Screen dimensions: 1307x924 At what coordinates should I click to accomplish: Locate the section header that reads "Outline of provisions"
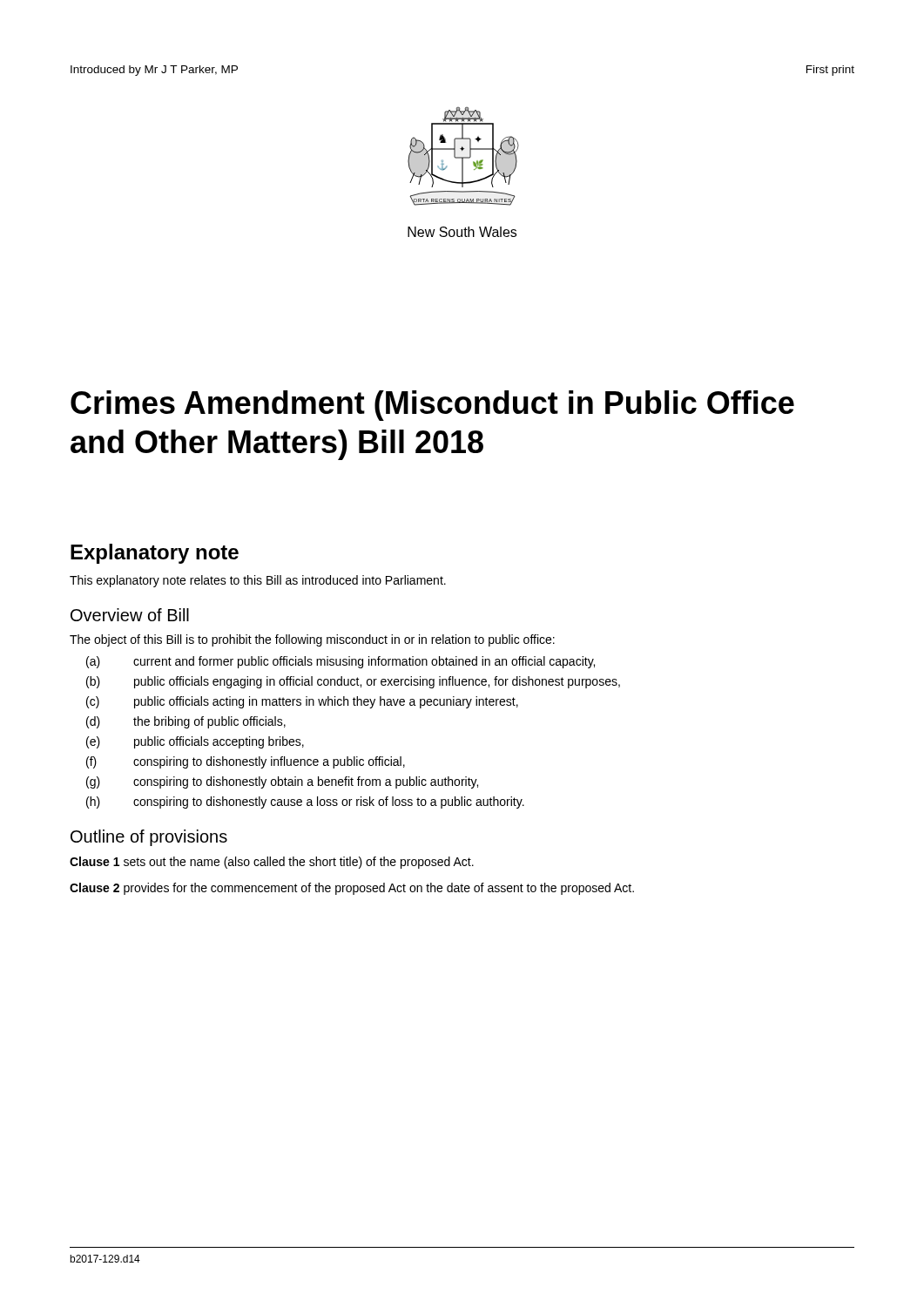point(149,838)
